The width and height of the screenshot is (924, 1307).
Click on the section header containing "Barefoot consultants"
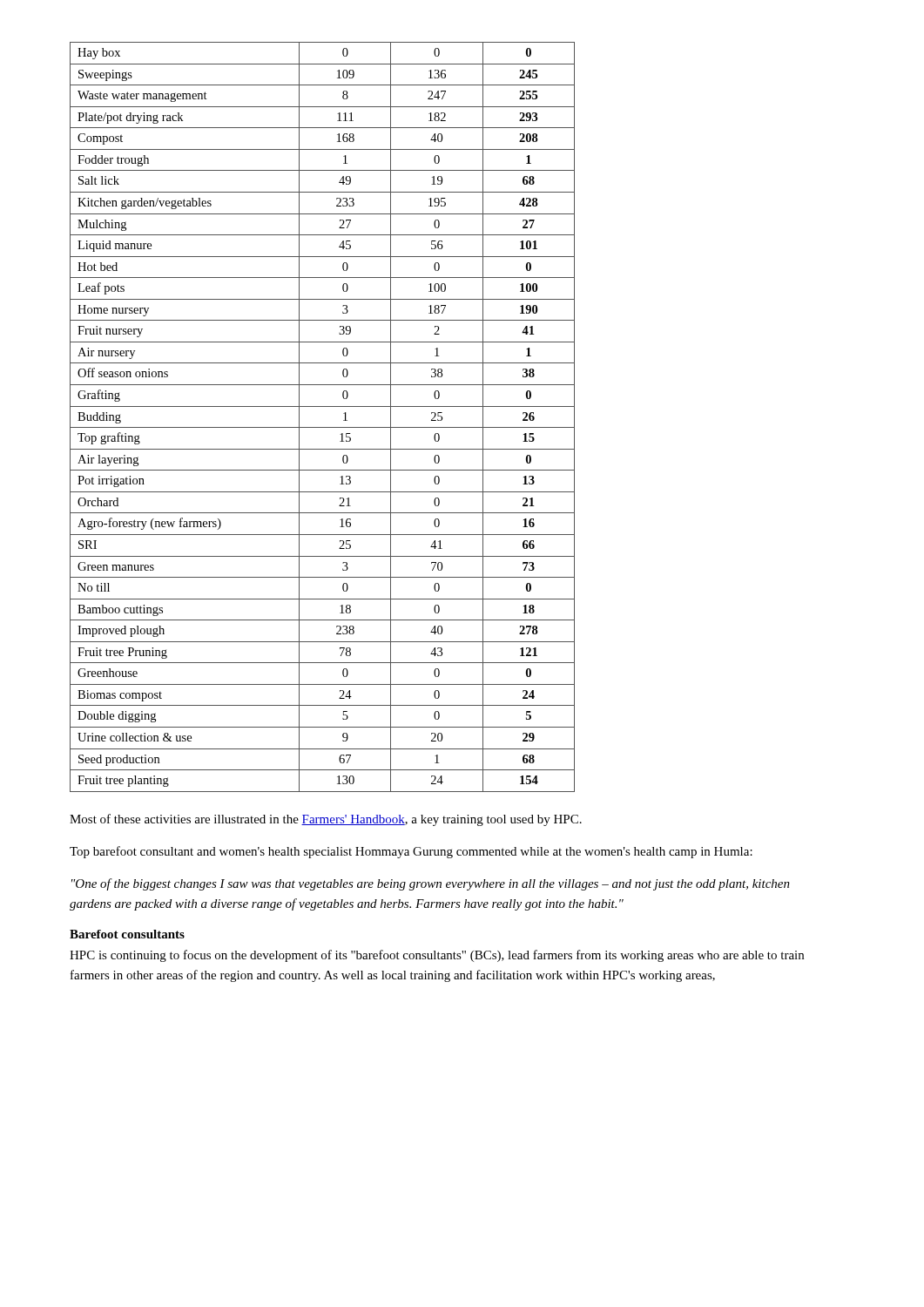tap(127, 934)
